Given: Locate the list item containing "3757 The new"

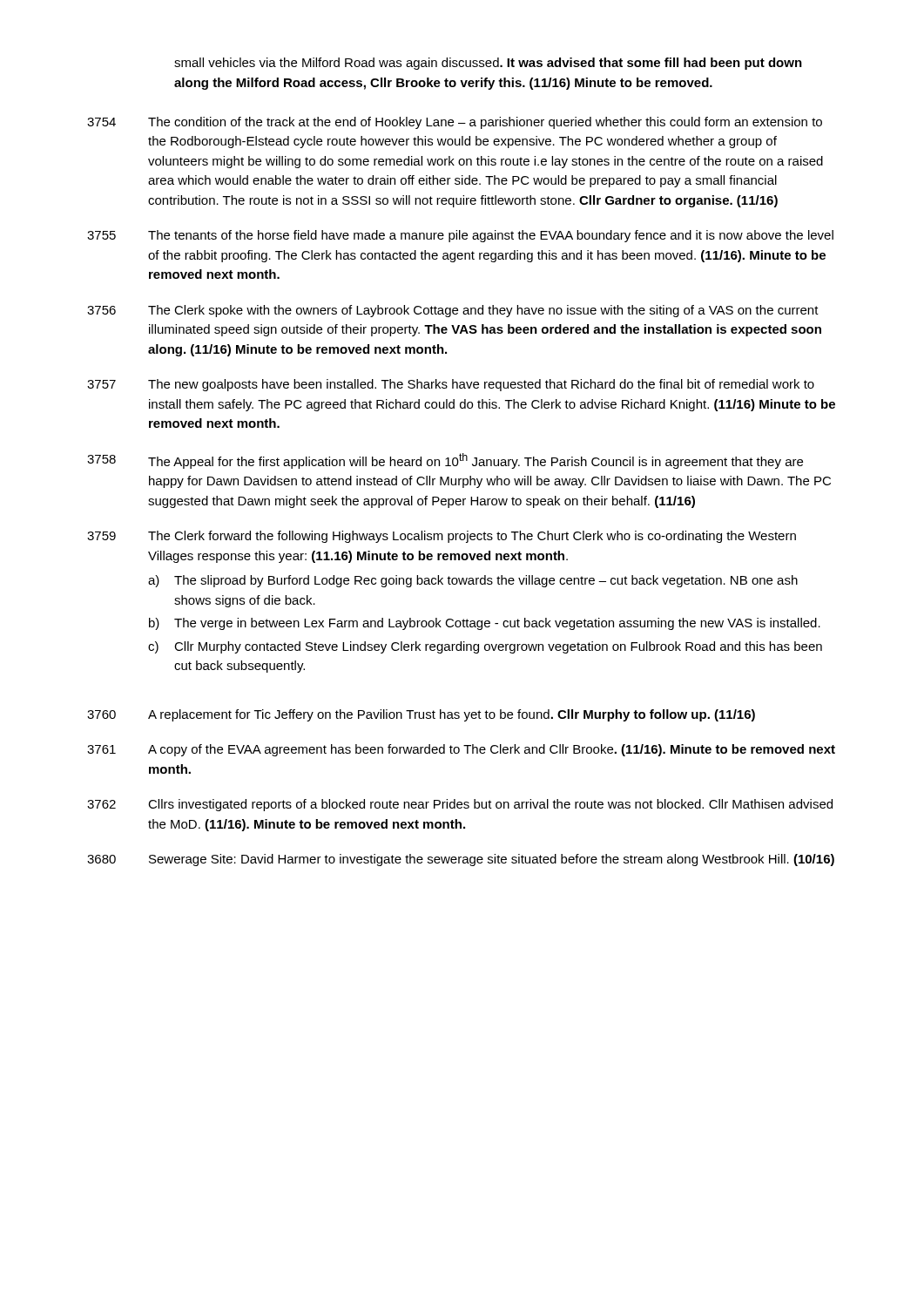Looking at the screenshot, I should pos(462,404).
